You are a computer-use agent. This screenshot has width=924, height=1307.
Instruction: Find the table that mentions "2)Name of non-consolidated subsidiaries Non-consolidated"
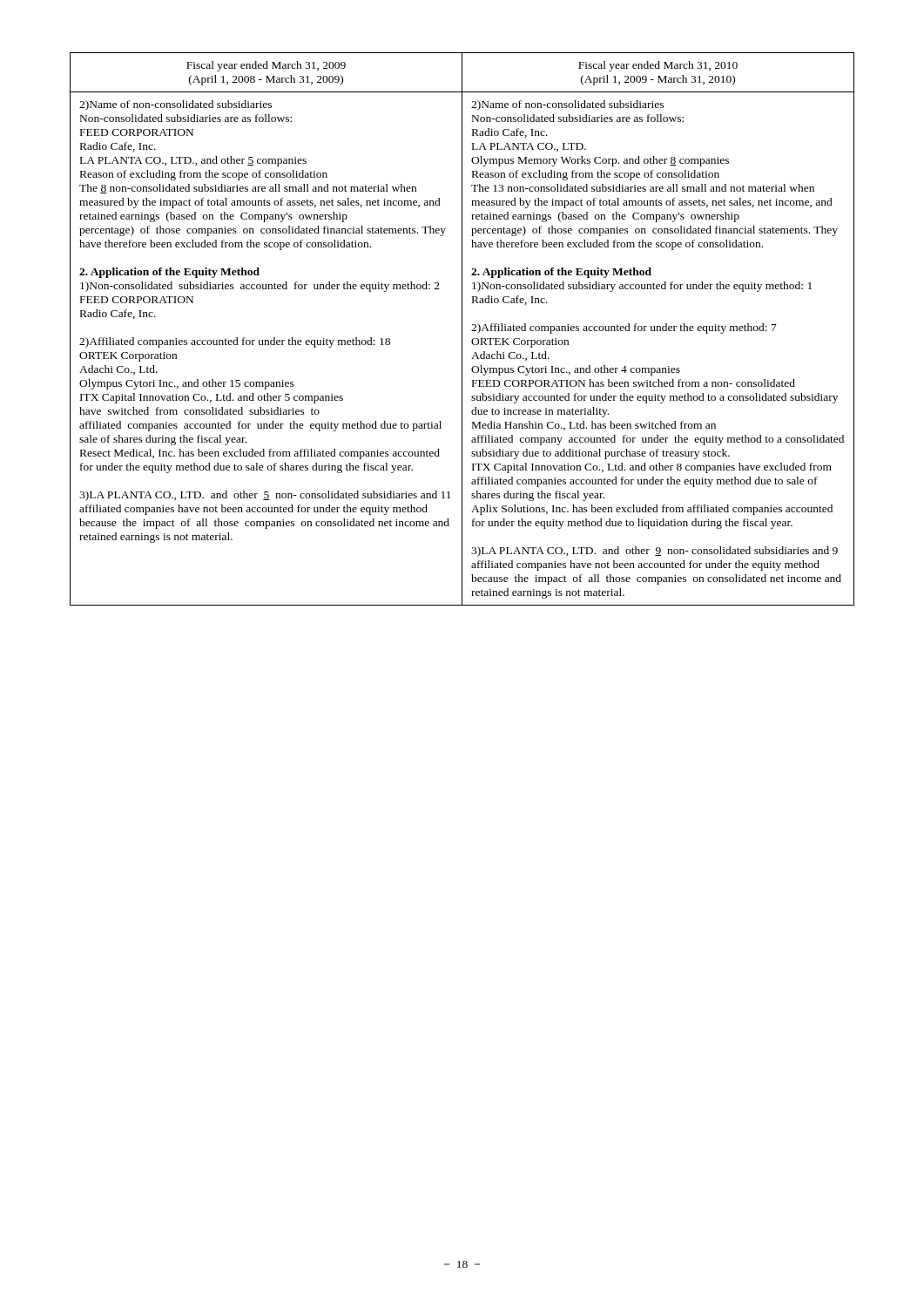(x=462, y=329)
